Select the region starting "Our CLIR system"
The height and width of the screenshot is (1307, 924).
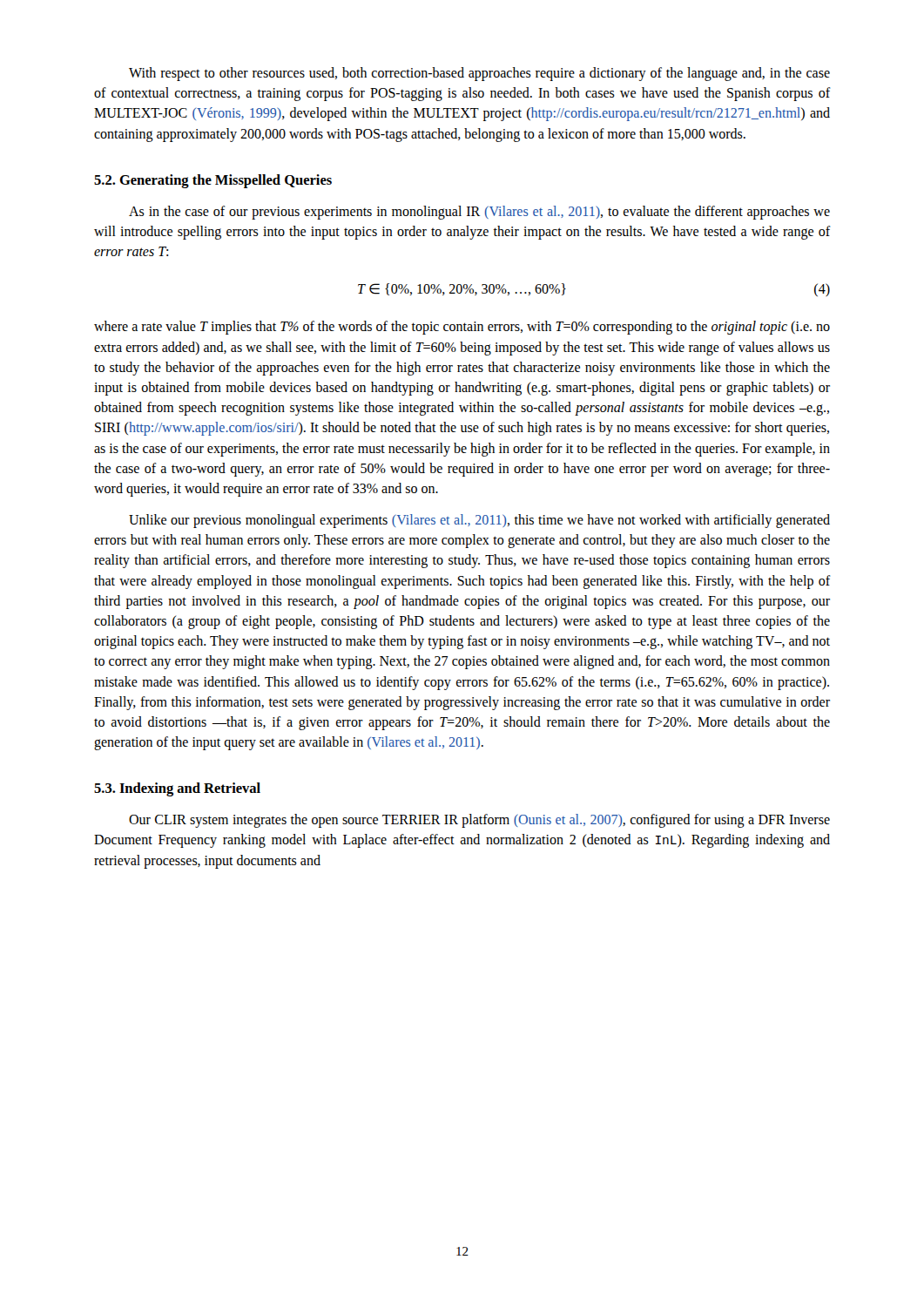point(462,840)
